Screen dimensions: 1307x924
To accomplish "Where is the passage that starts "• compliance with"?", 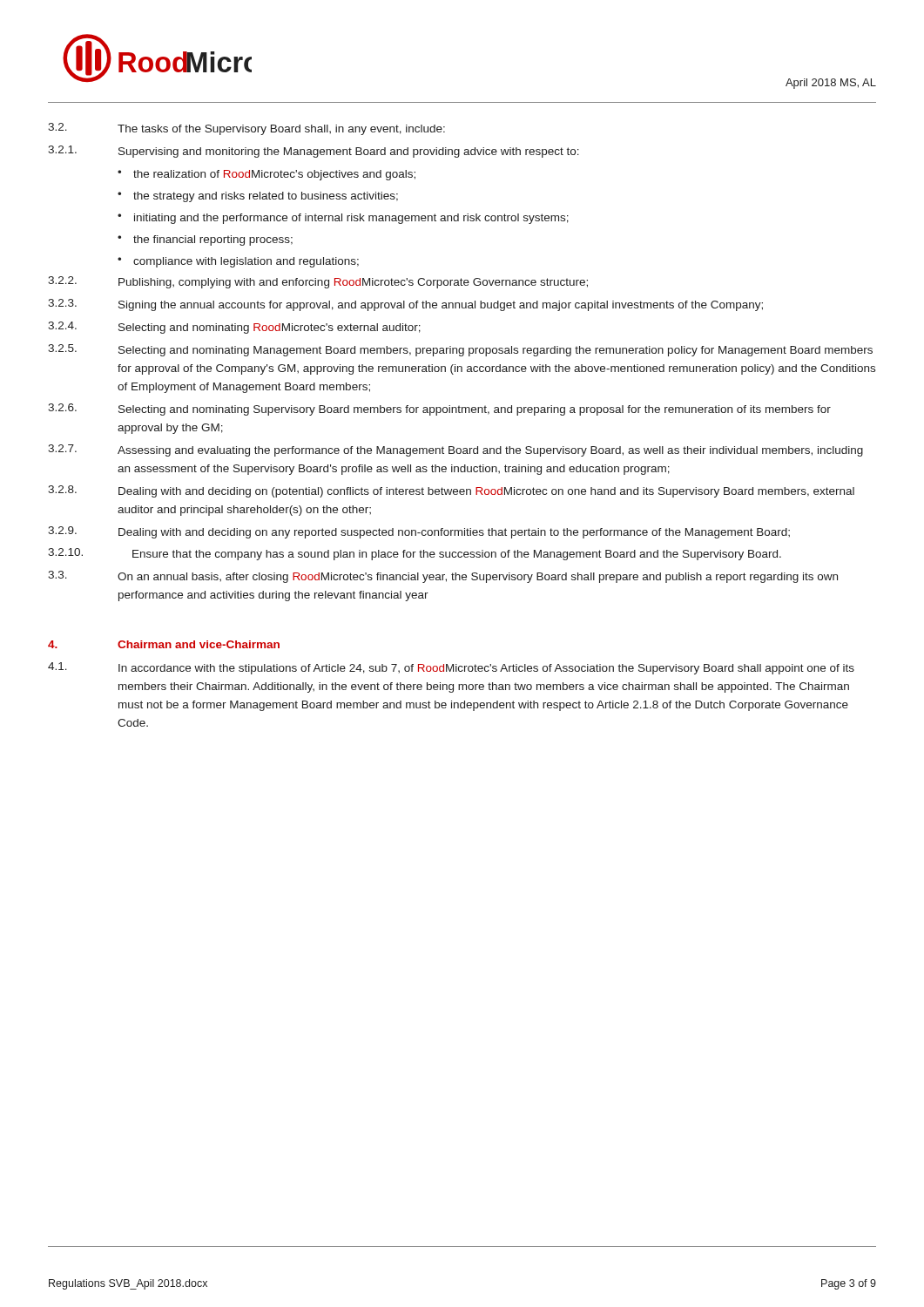I will coord(238,261).
